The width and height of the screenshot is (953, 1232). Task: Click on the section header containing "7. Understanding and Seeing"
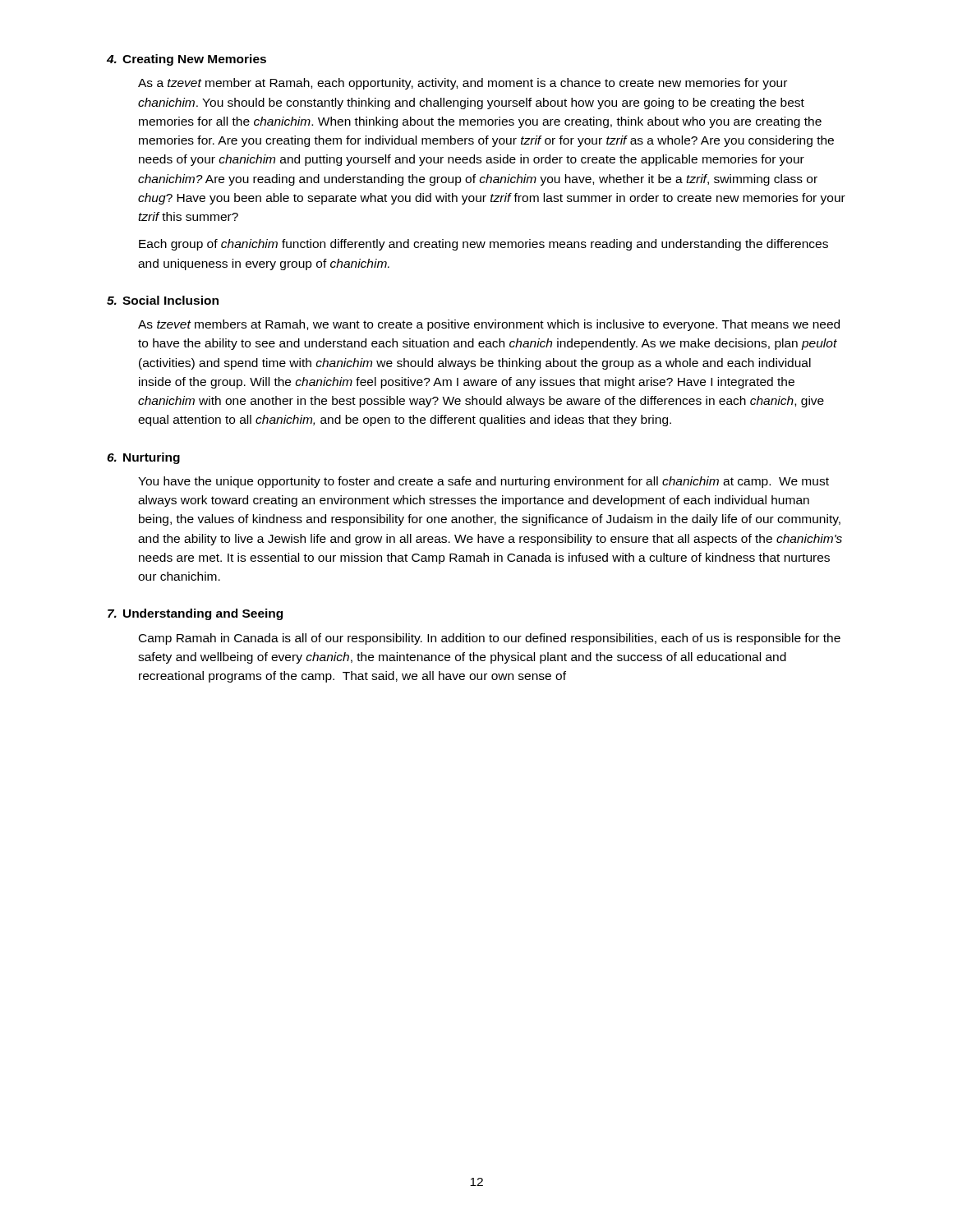(x=195, y=613)
